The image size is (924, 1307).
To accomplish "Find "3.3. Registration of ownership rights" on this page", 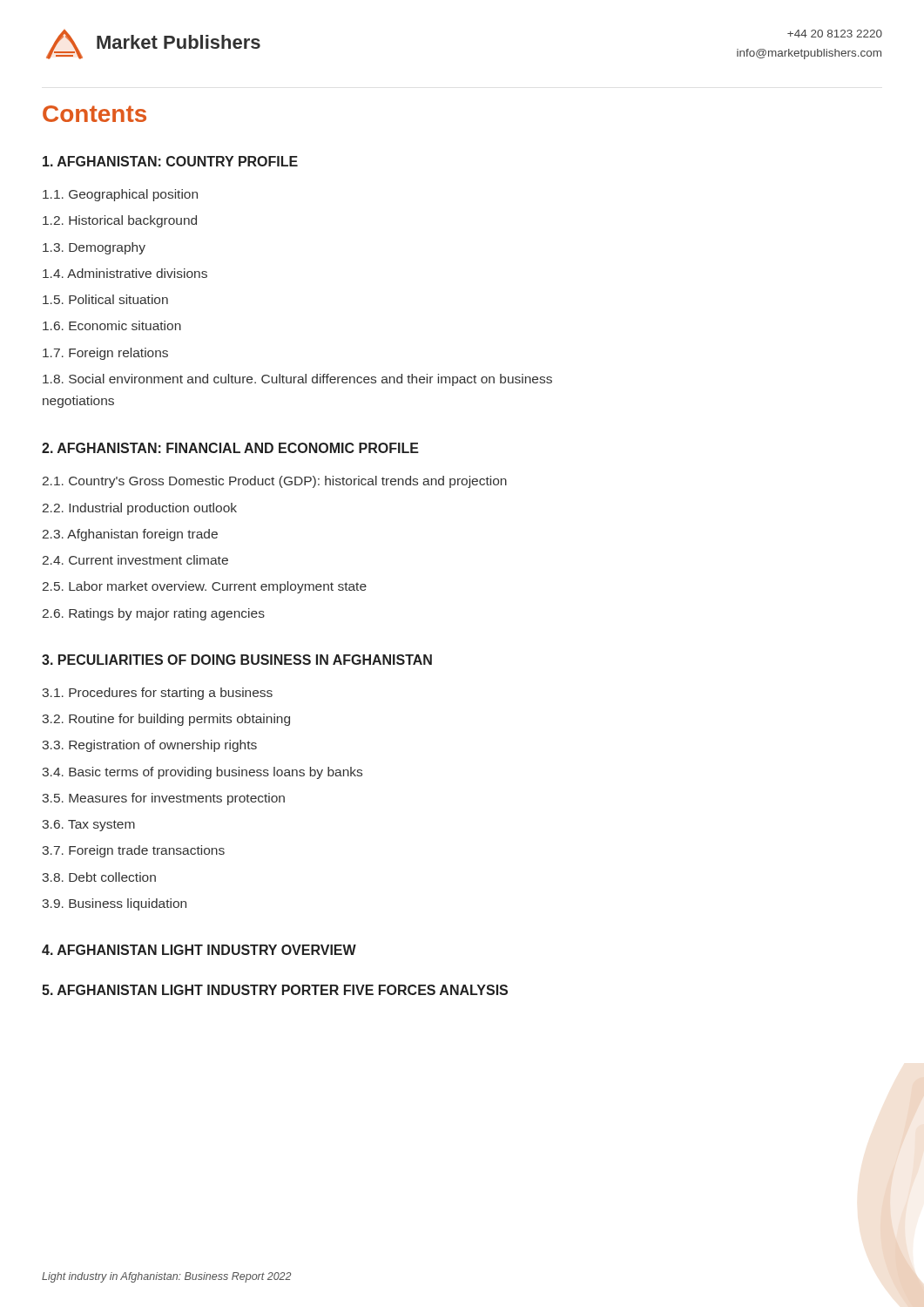I will [x=149, y=745].
